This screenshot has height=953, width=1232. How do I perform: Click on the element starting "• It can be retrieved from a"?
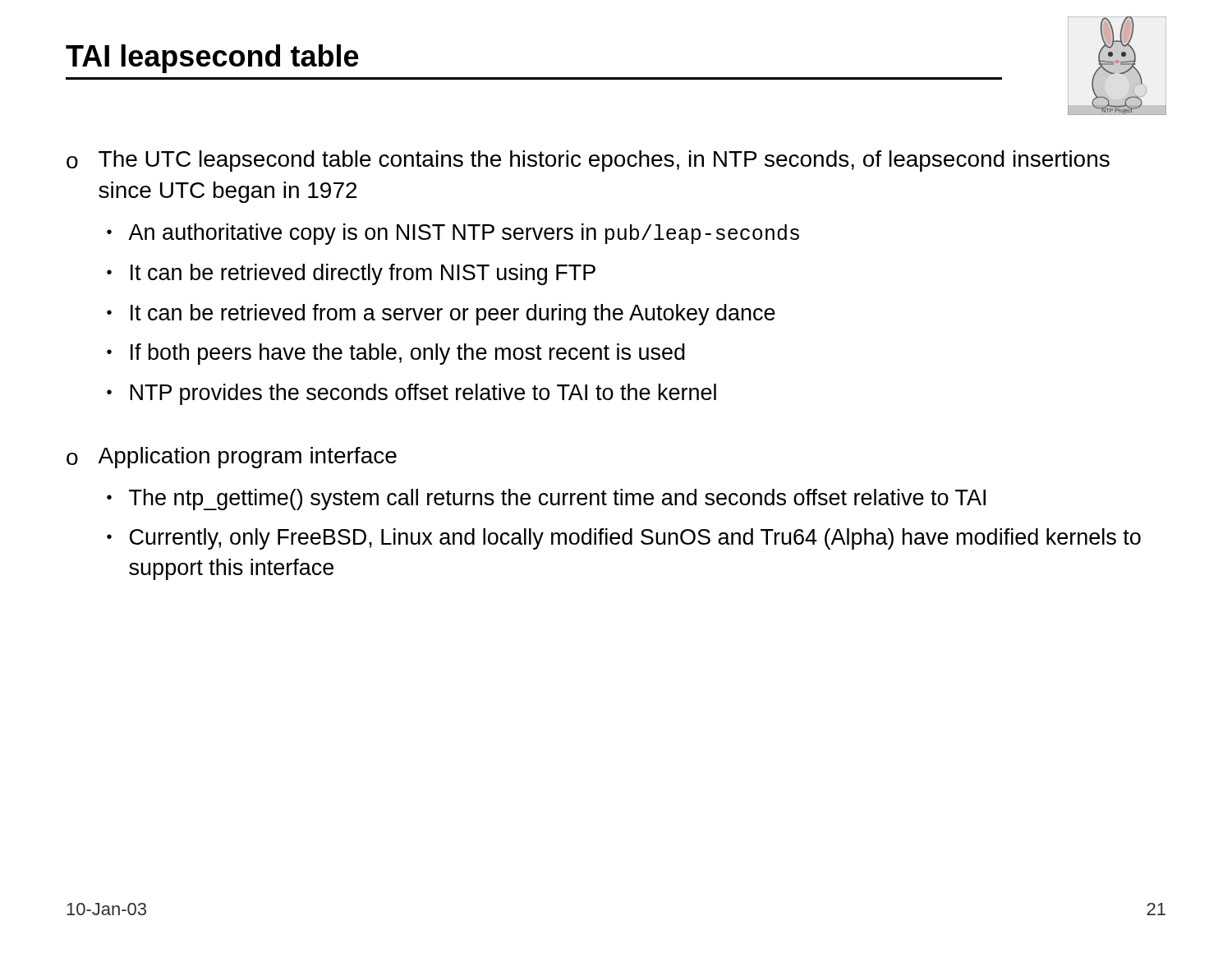coord(441,313)
